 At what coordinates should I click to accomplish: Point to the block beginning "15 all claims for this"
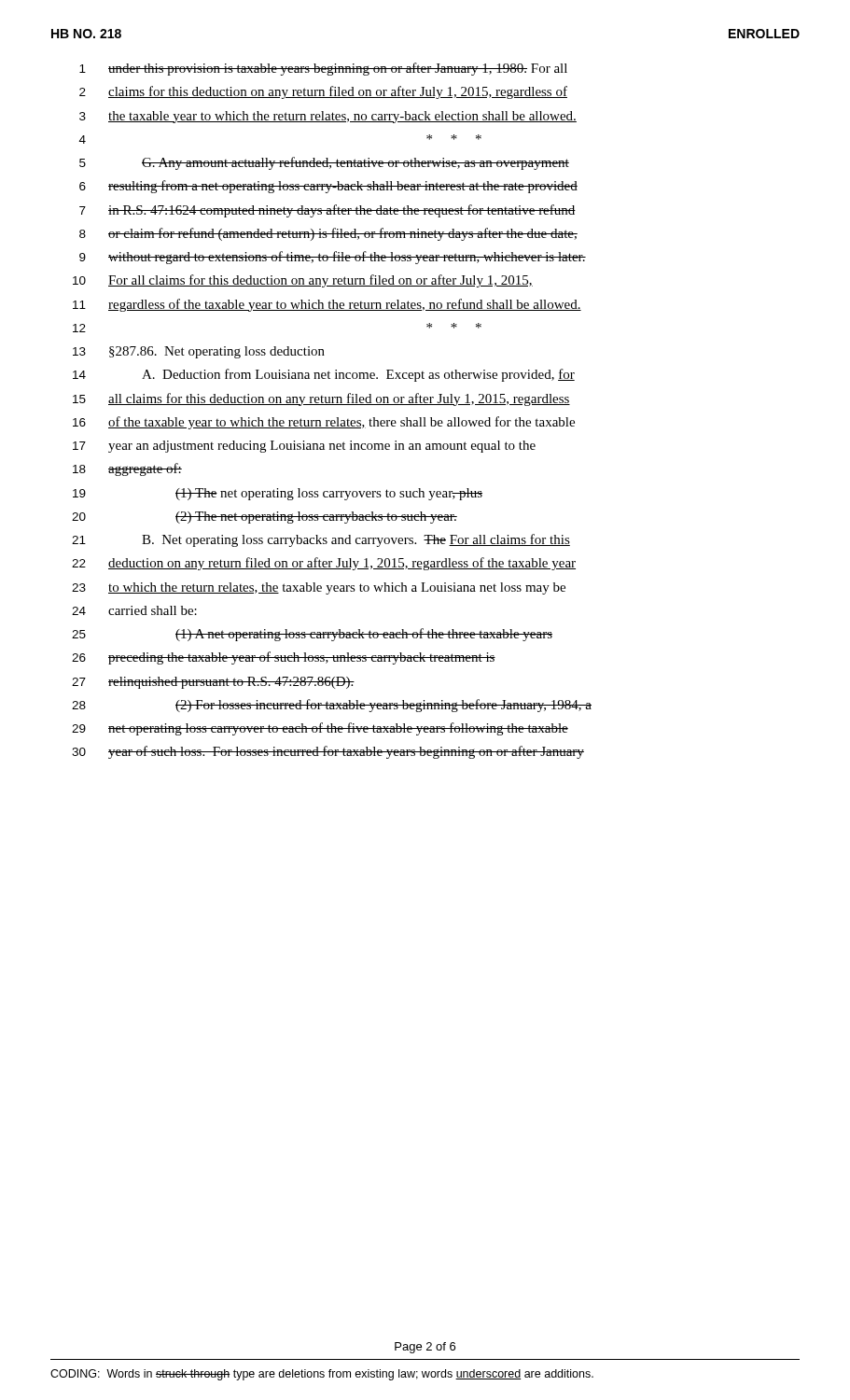click(x=425, y=399)
